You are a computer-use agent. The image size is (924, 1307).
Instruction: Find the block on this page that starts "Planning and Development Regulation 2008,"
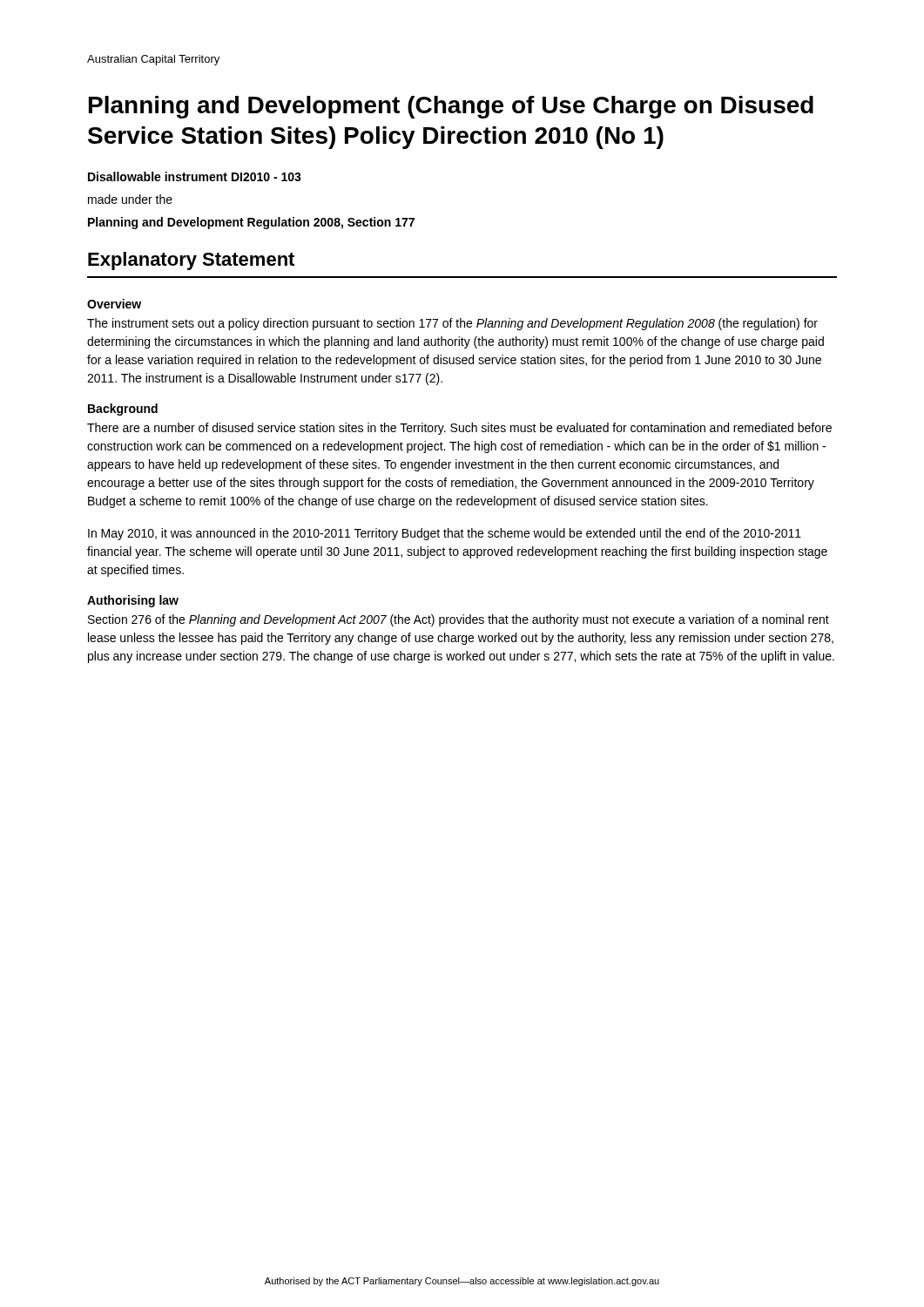pos(251,222)
